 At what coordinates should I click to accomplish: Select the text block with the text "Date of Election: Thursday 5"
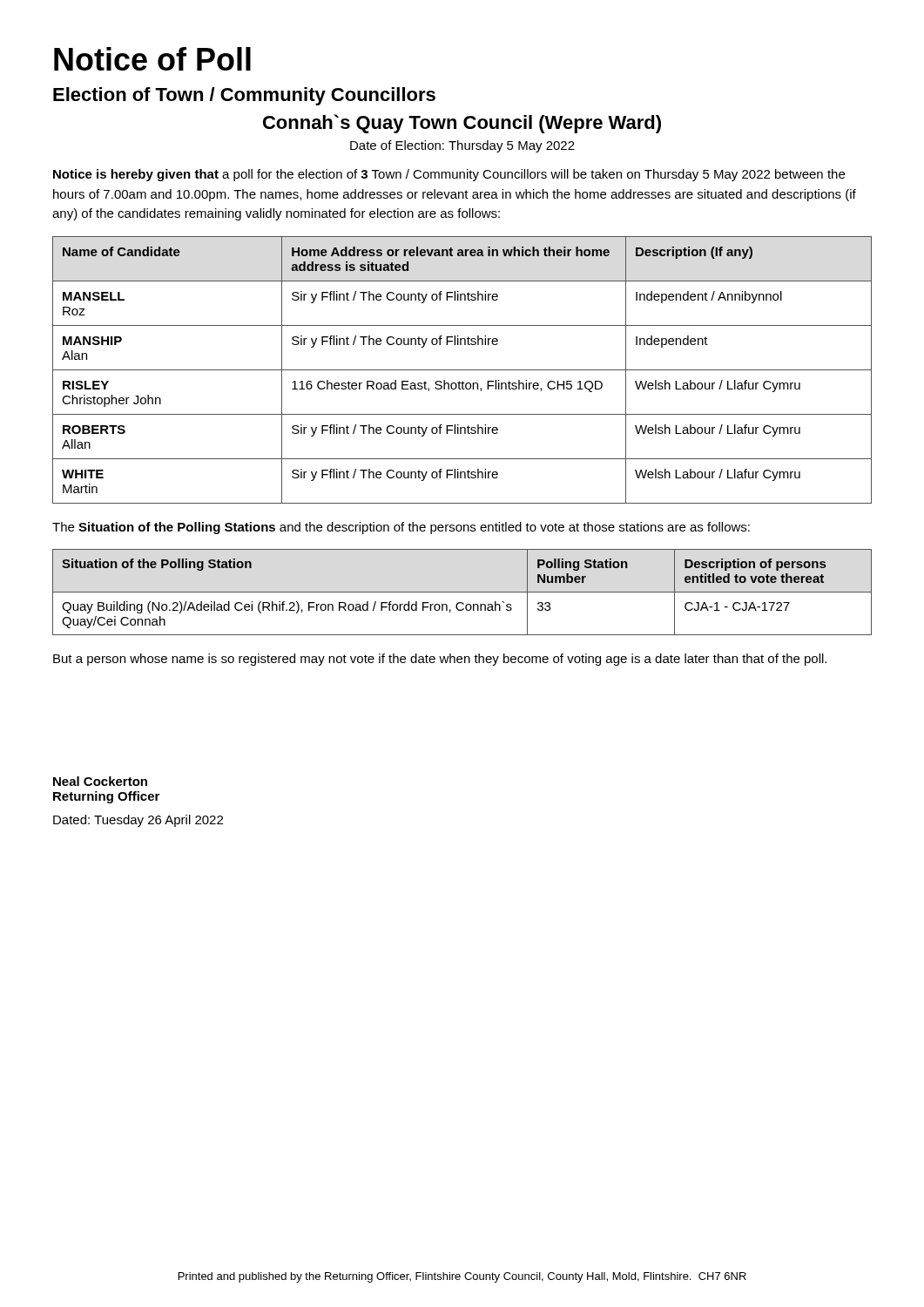(462, 145)
